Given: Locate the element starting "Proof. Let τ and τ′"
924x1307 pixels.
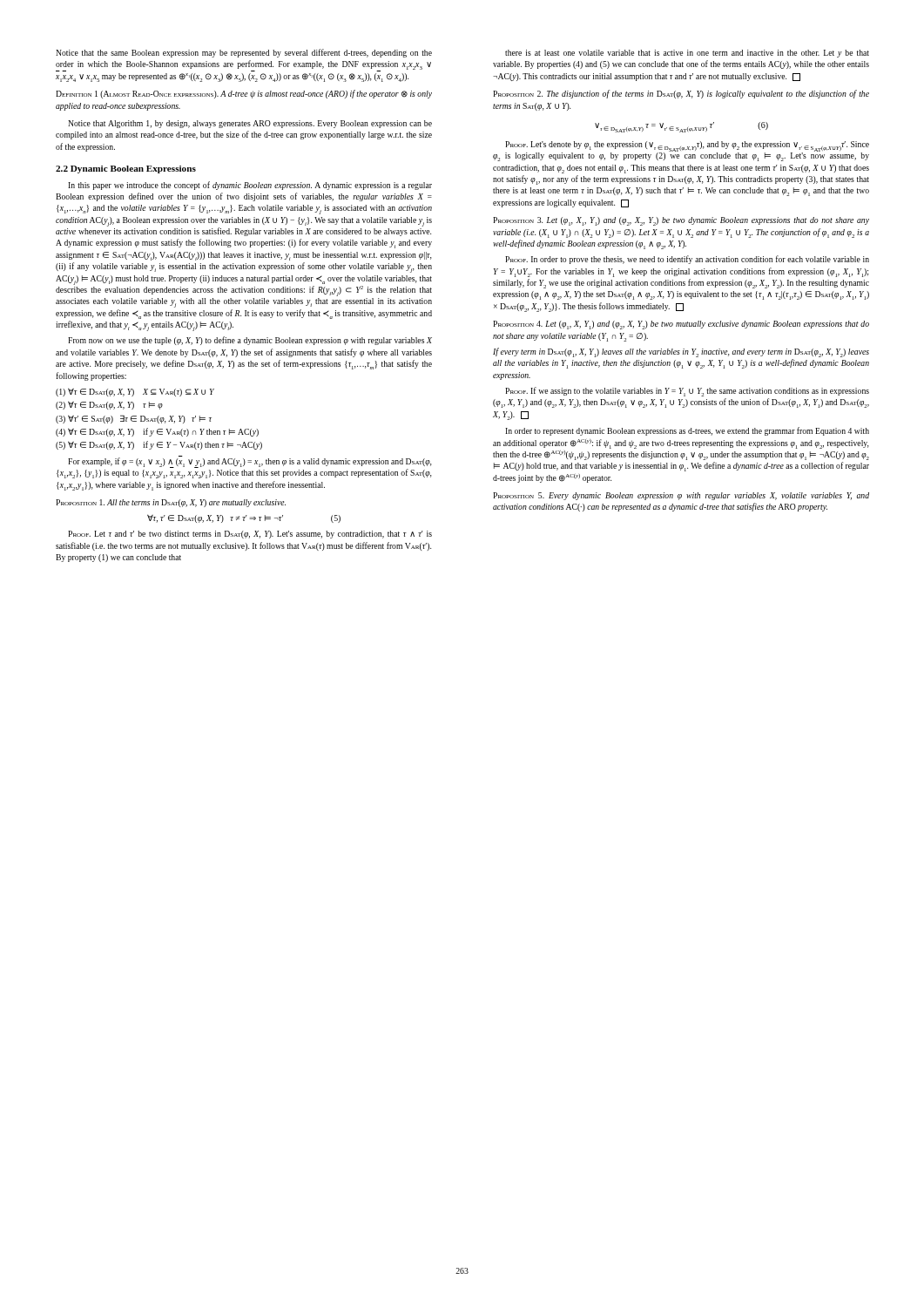Looking at the screenshot, I should (x=244, y=546).
